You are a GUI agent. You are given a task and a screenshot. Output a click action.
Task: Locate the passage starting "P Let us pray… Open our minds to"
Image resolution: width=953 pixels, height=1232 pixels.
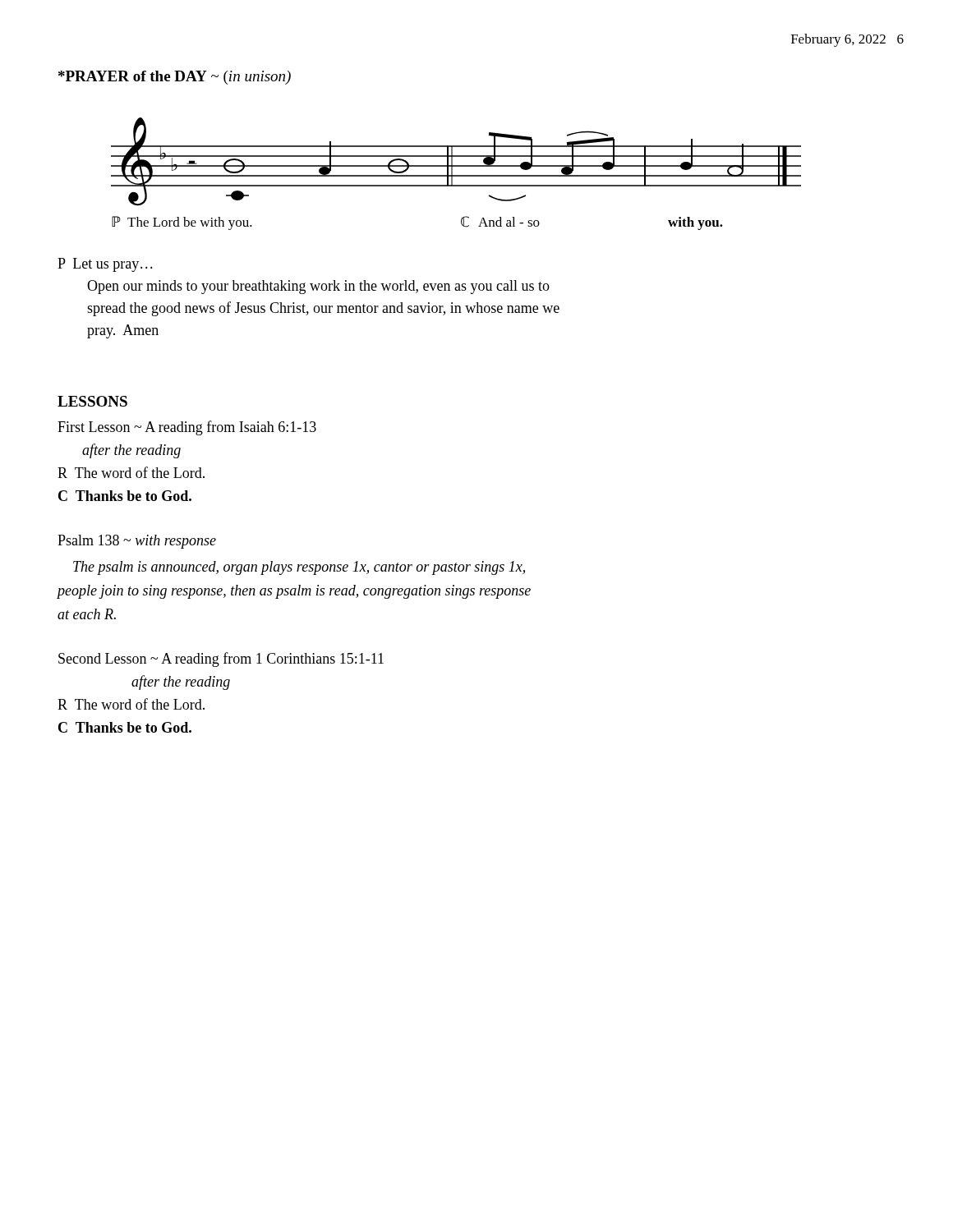(411, 299)
